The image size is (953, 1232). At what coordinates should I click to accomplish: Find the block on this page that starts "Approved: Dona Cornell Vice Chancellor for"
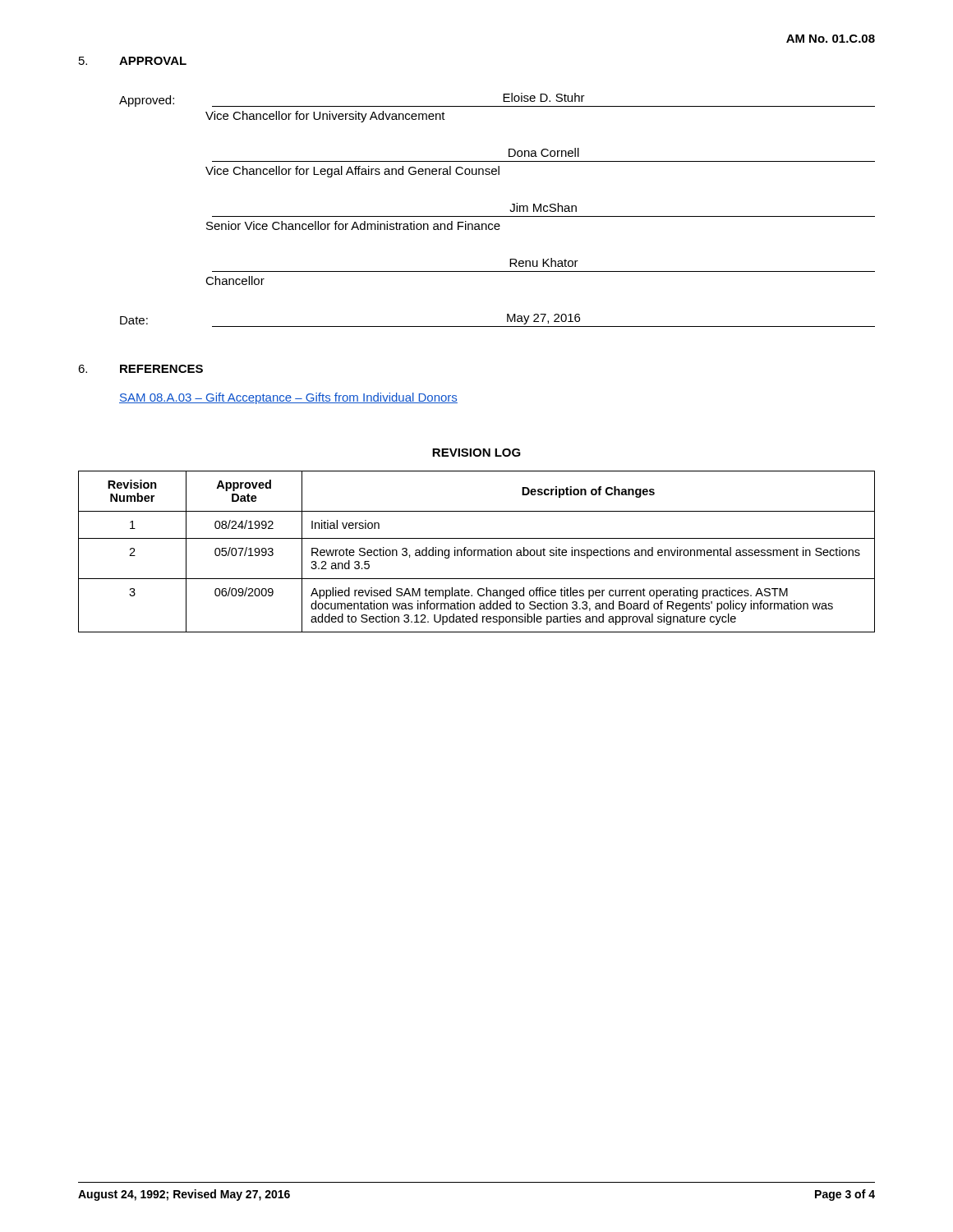point(497,161)
